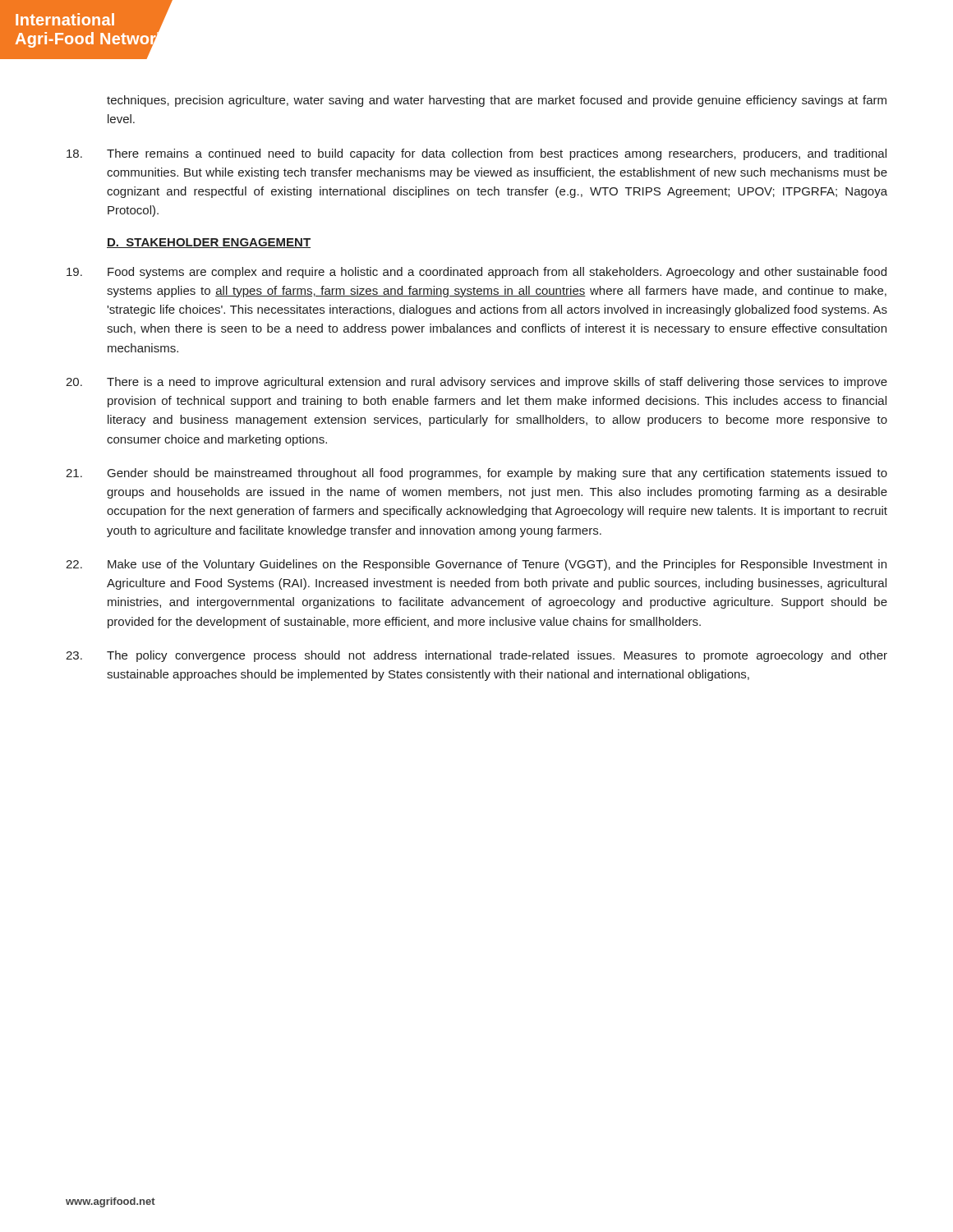Point to the text block starting "D. STAKEHOLDER ENGAGEMENT"
953x1232 pixels.
click(x=209, y=241)
